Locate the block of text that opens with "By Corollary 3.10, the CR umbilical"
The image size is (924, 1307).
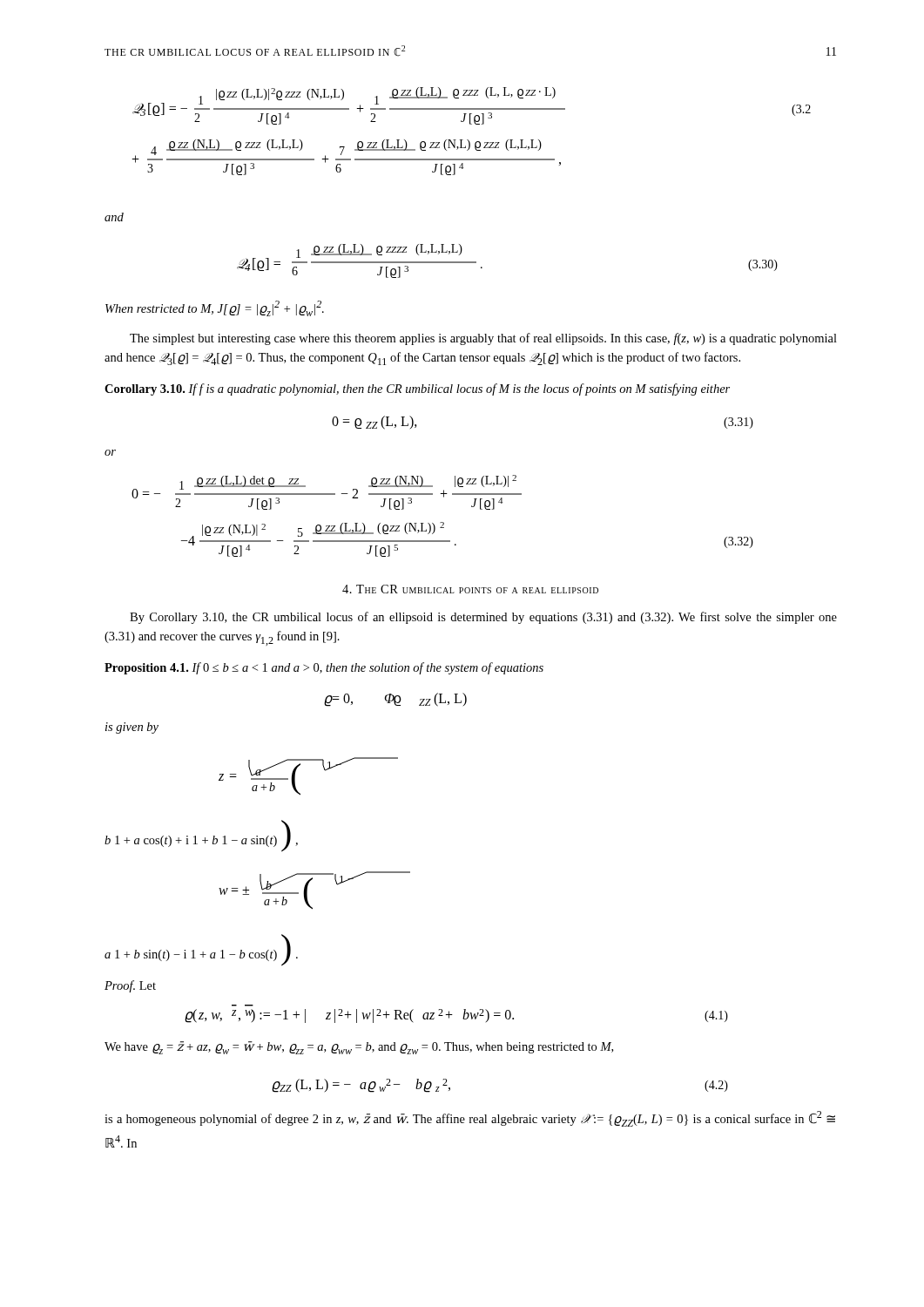[471, 628]
